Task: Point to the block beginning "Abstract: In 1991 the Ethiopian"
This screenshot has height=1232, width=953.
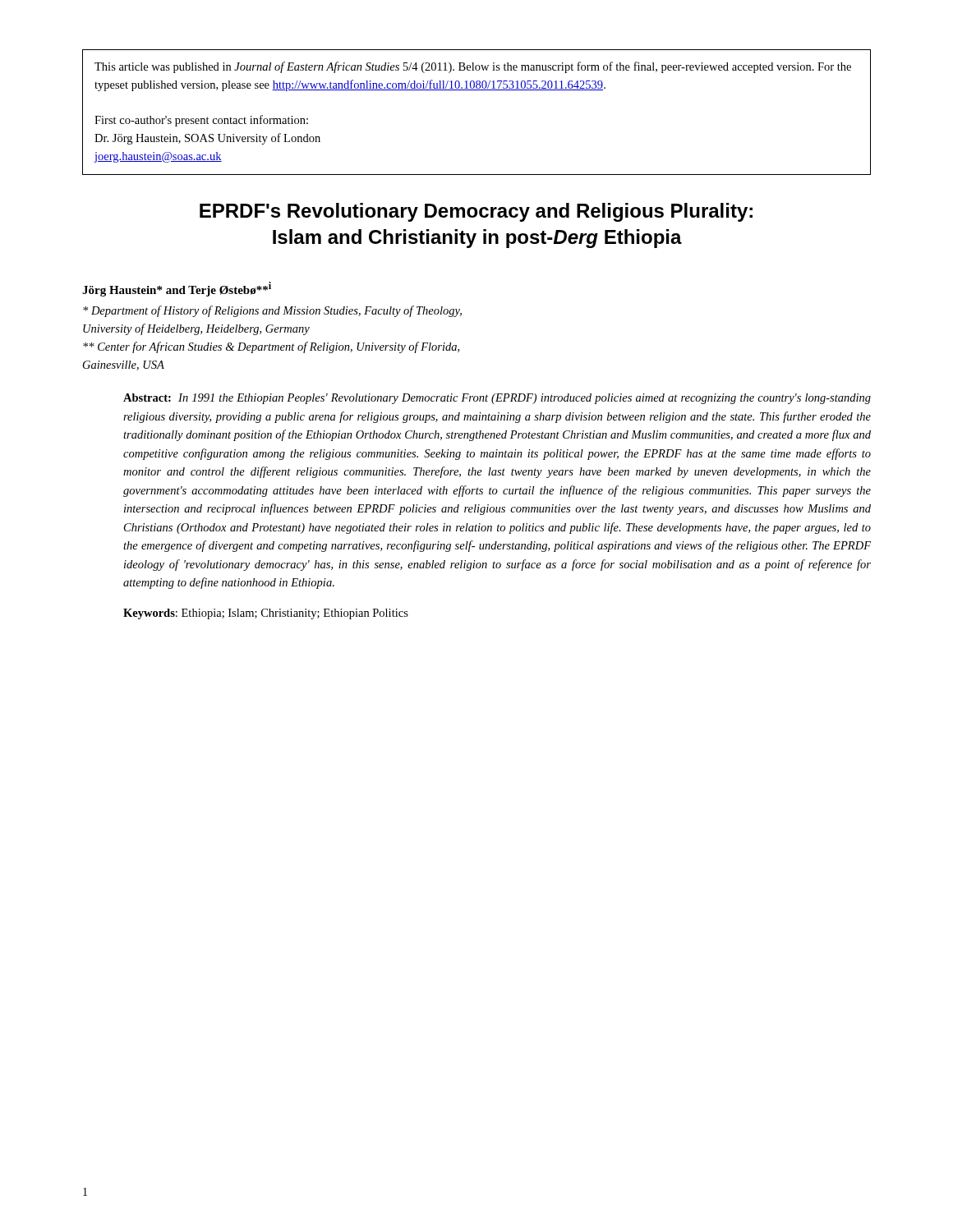Action: 497,490
